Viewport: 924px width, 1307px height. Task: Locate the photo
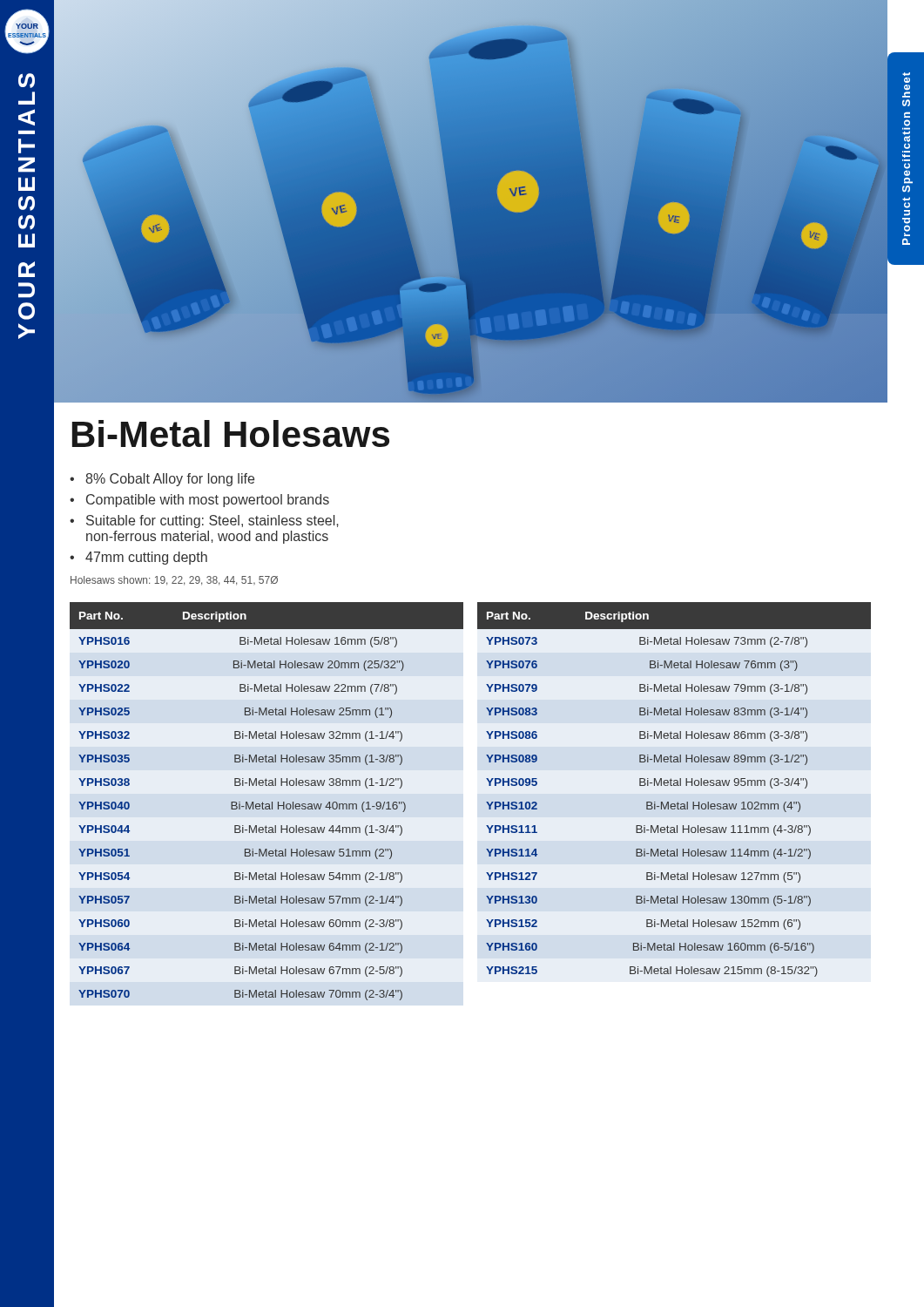click(x=471, y=201)
